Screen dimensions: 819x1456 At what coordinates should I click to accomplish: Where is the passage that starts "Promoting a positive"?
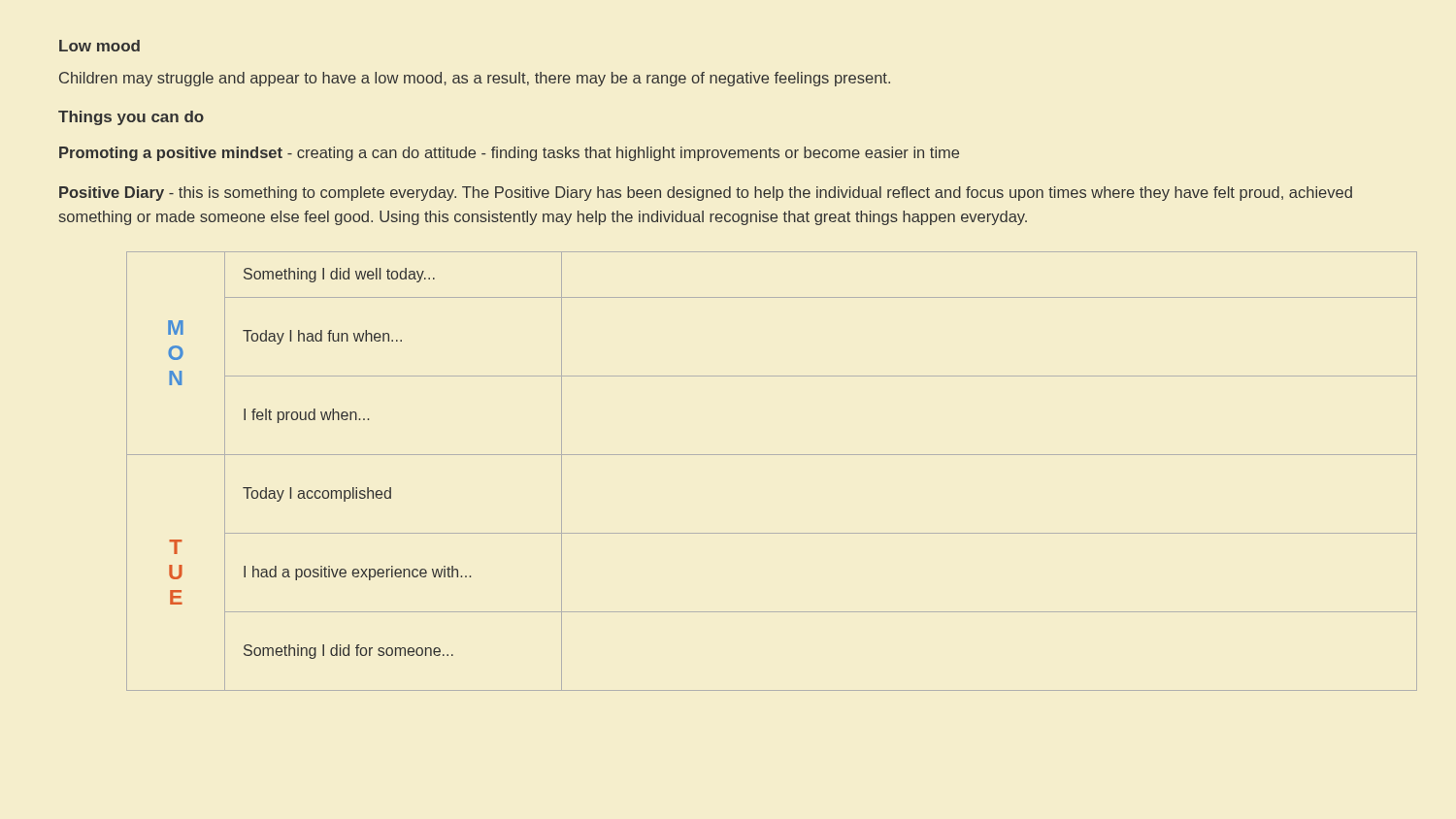point(509,152)
